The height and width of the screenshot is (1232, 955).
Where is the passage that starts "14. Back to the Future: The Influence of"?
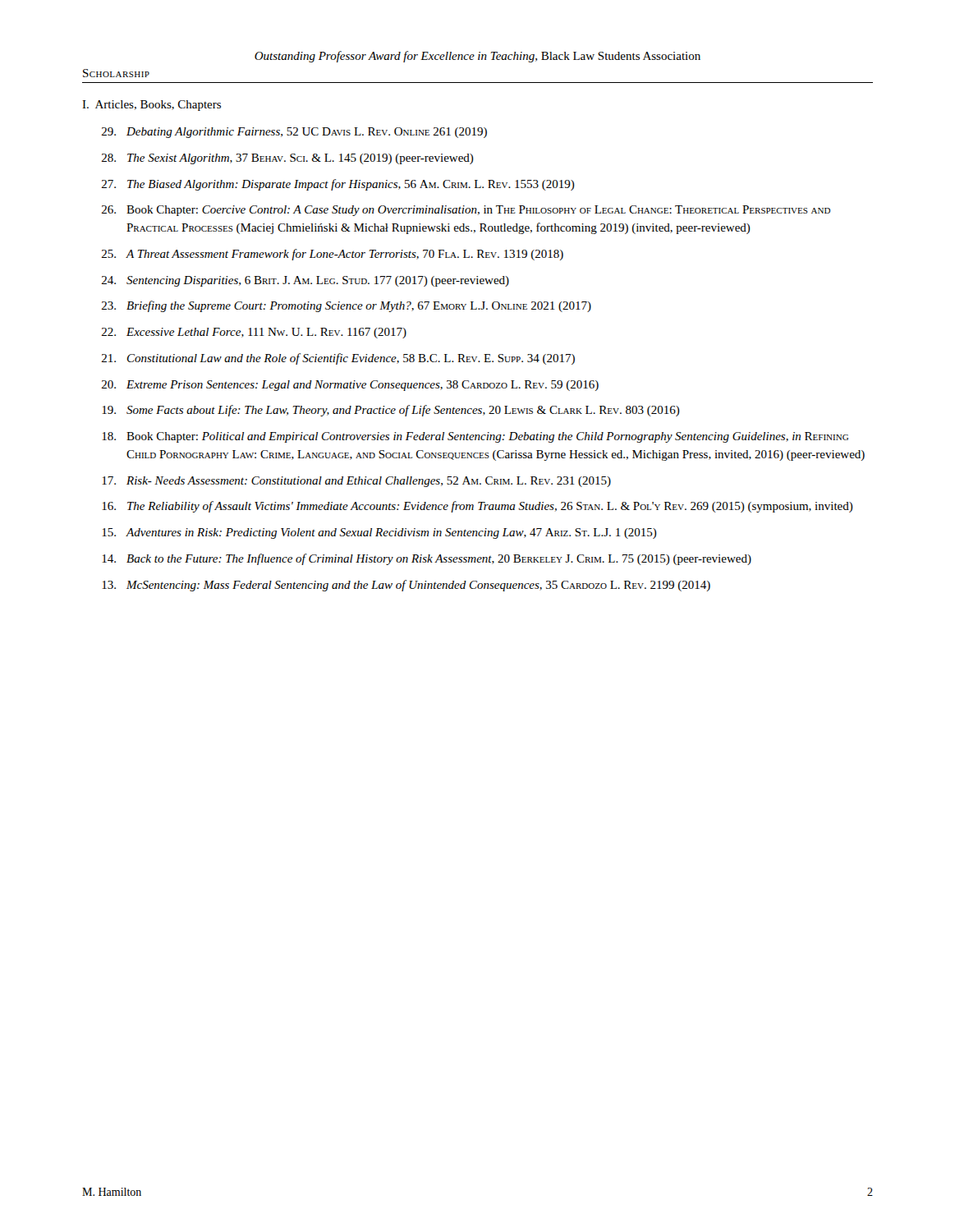tap(478, 559)
